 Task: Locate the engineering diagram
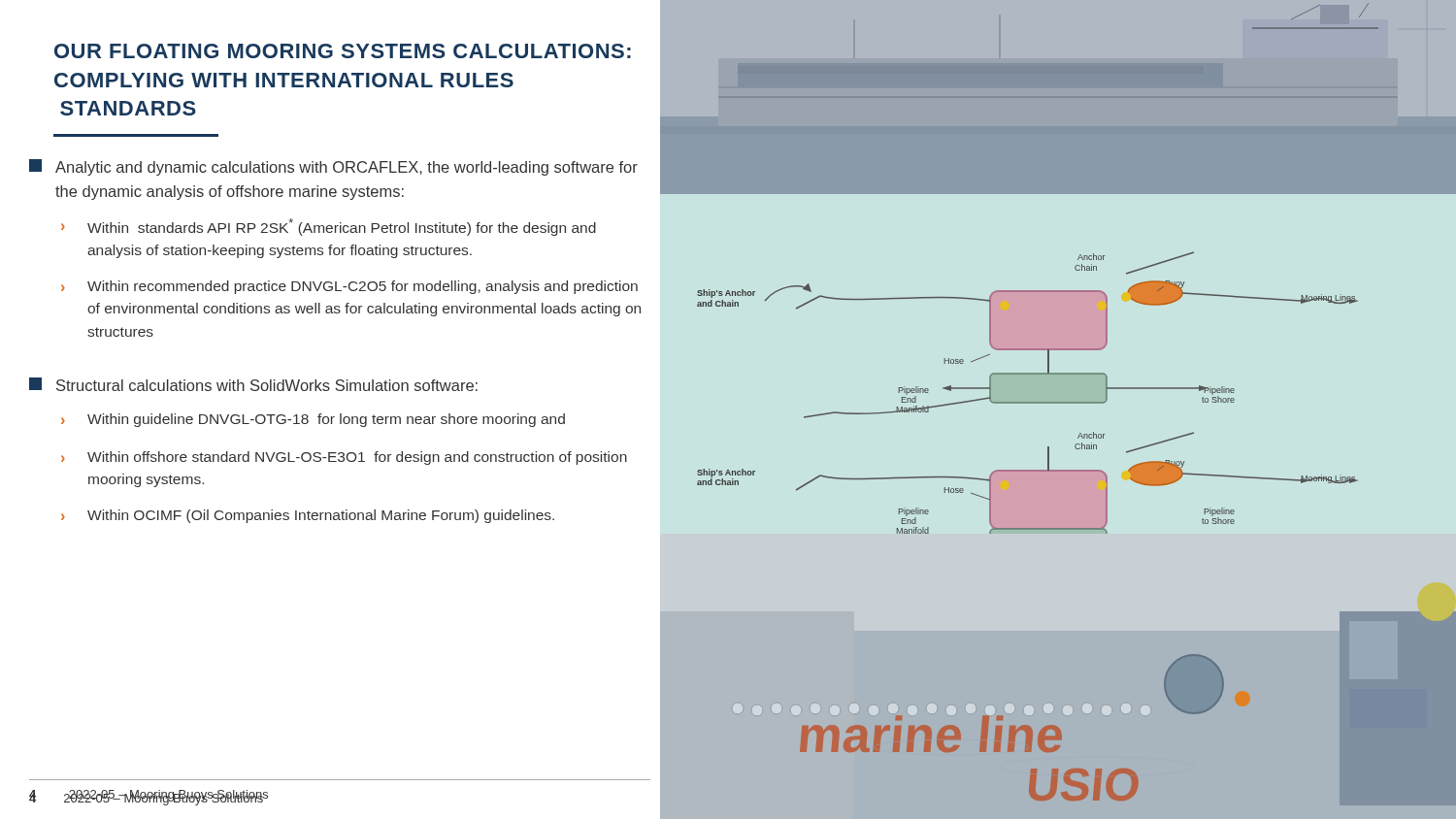pyautogui.click(x=1058, y=364)
